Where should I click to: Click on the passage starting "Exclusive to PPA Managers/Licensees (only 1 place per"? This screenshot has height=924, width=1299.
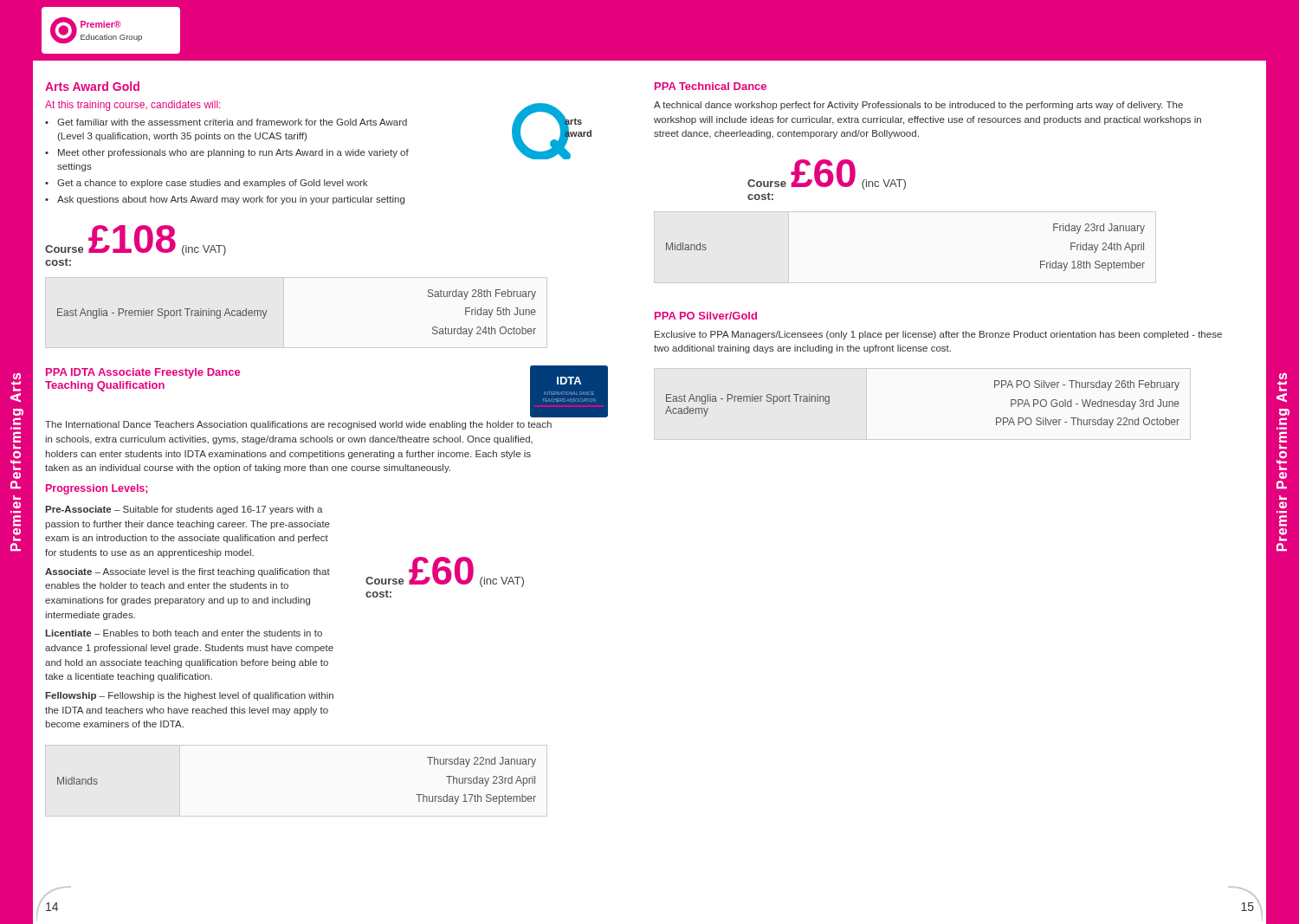click(938, 341)
